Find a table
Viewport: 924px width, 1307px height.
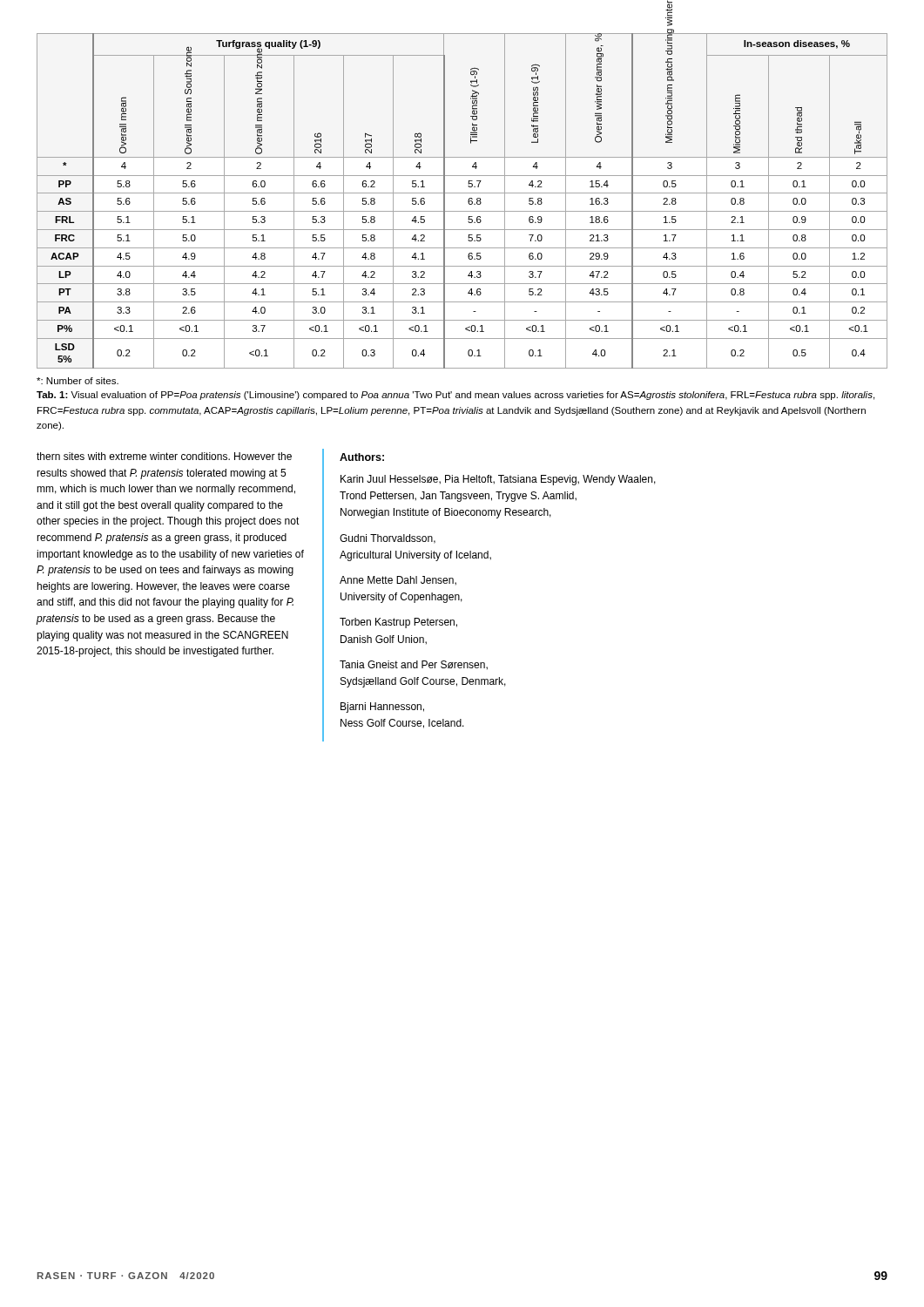pyautogui.click(x=462, y=201)
